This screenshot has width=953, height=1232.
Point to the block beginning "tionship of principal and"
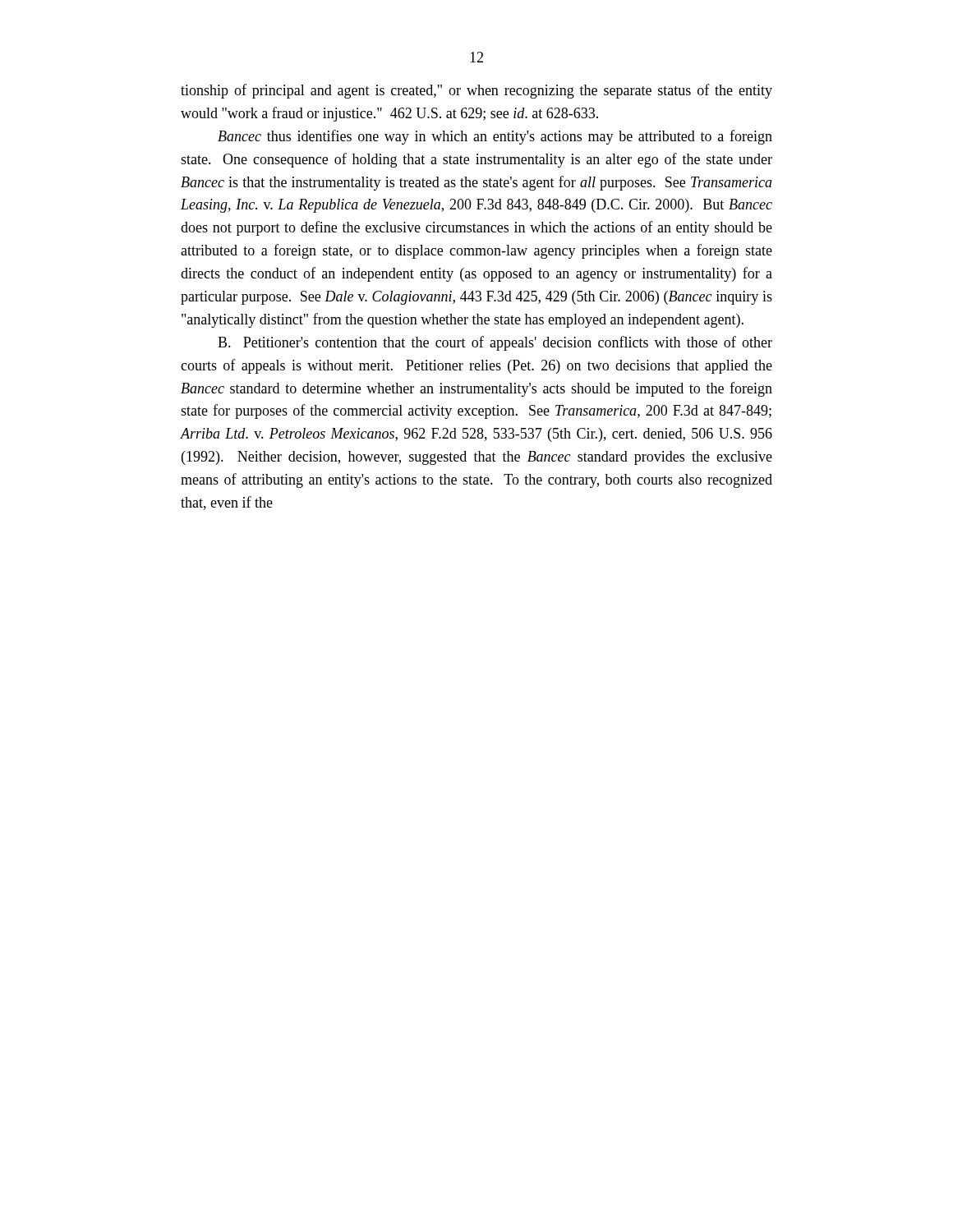(476, 297)
